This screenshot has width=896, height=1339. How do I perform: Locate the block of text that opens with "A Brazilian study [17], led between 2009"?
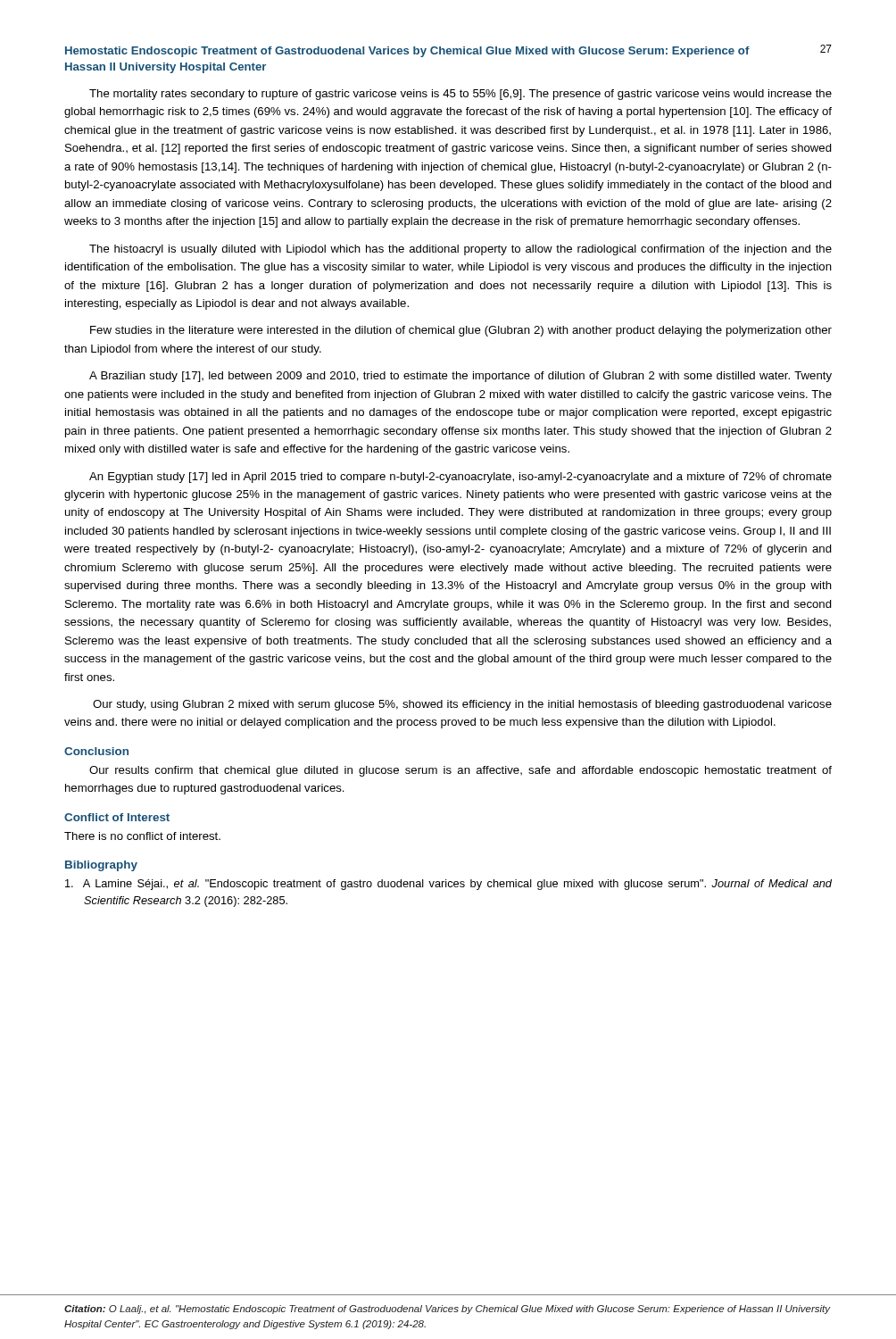(448, 412)
